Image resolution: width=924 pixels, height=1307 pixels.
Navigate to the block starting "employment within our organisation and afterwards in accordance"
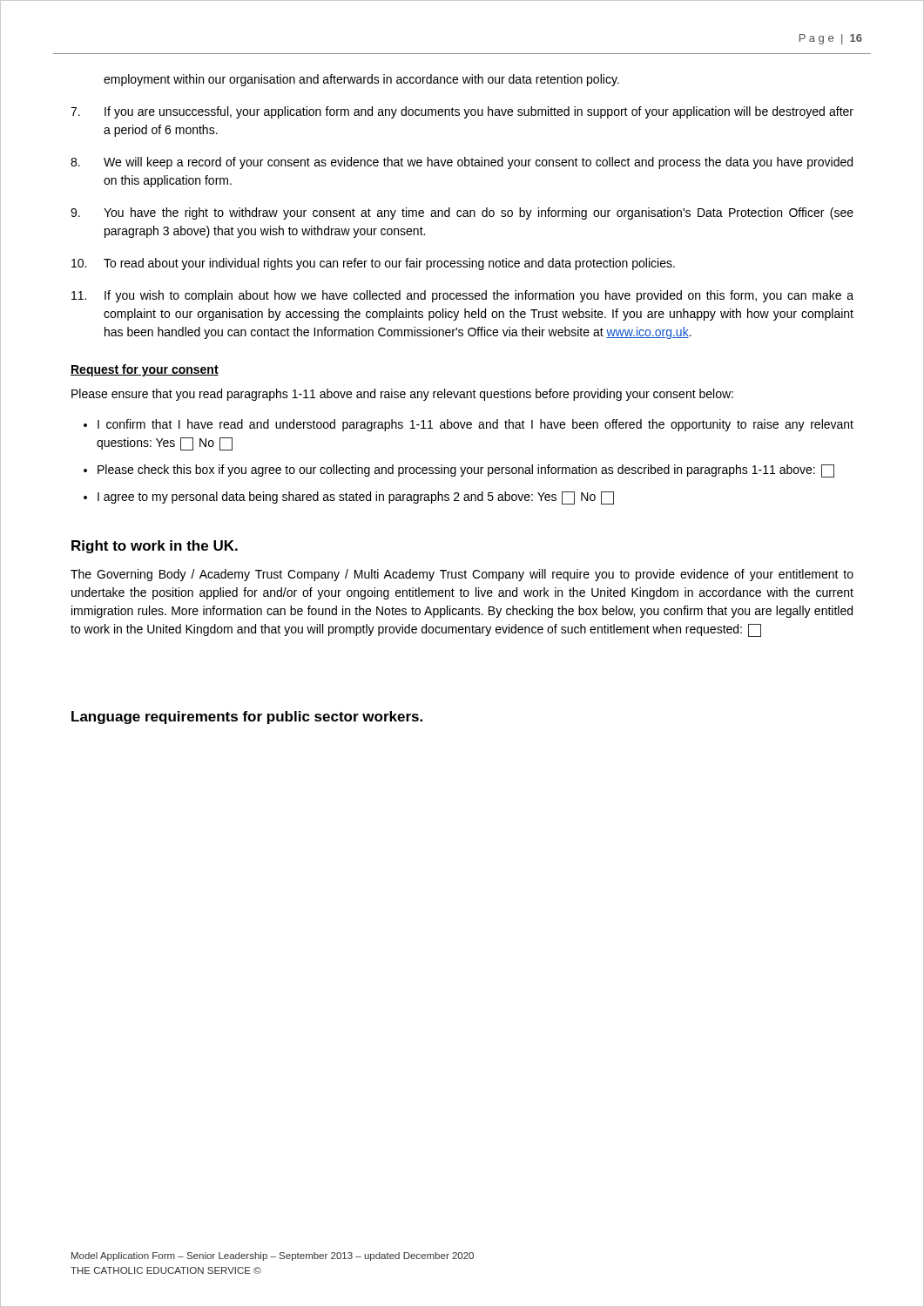coord(362,79)
